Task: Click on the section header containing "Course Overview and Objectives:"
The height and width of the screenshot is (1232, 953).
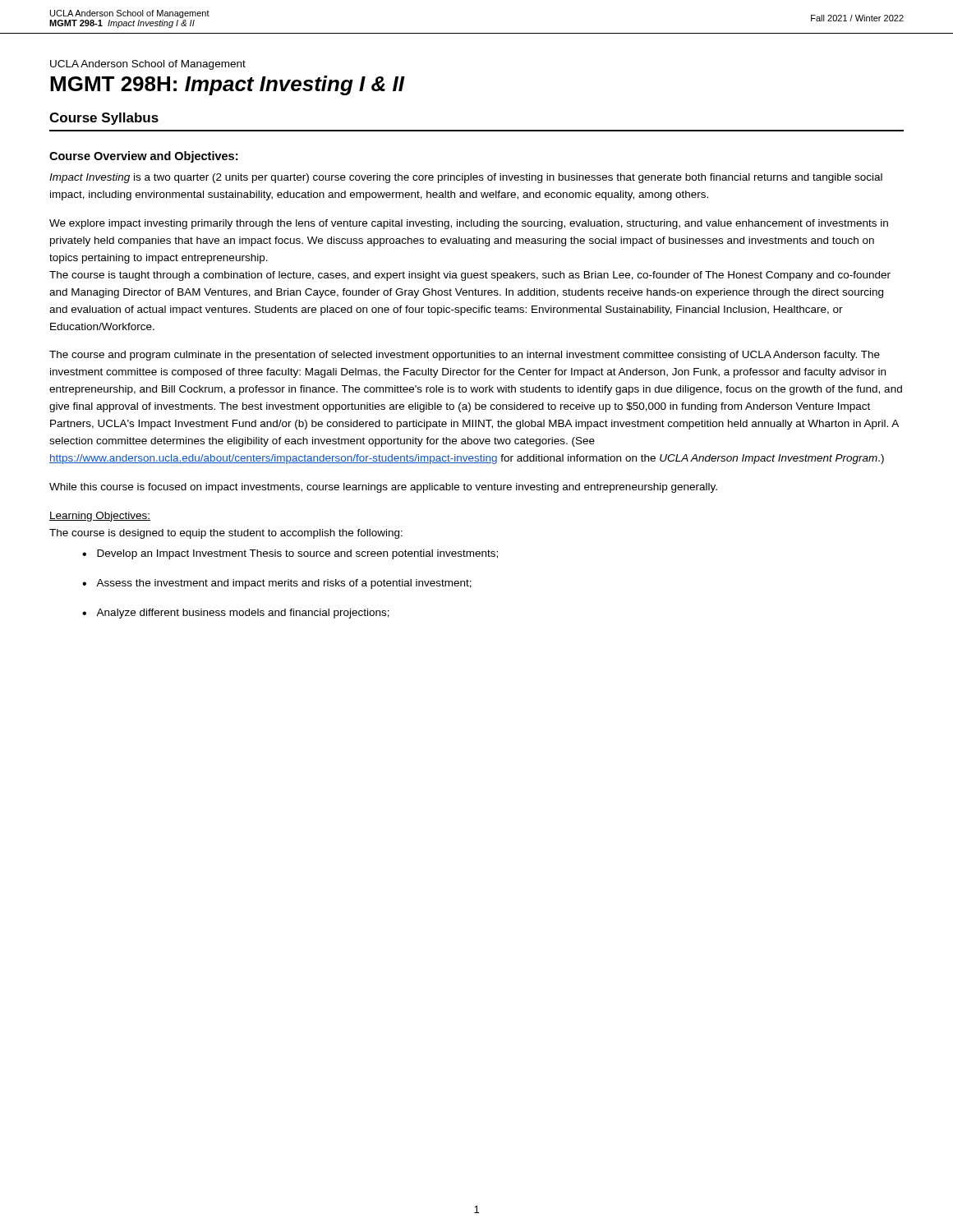Action: [143, 157]
